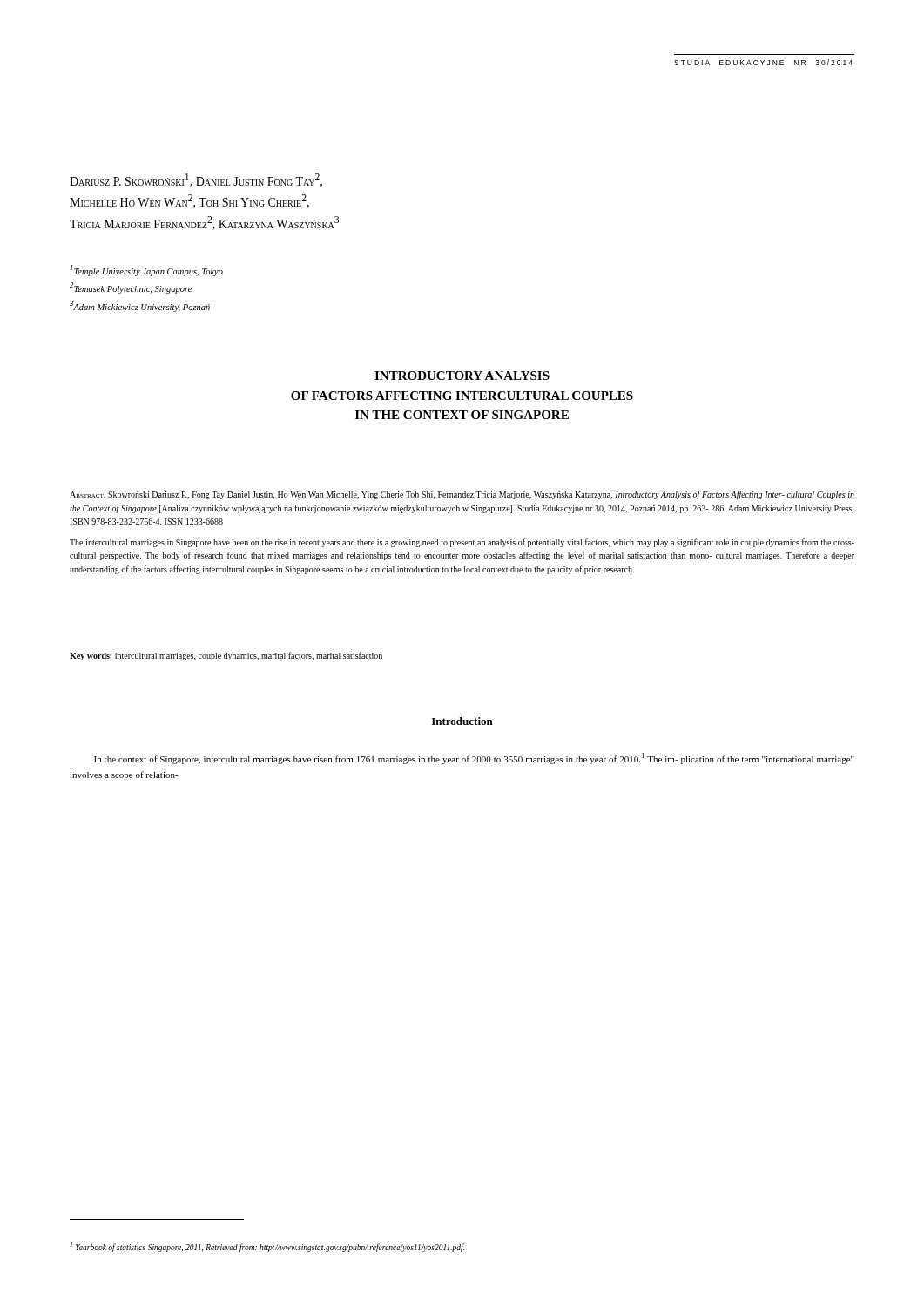Locate the passage starting "Key words: intercultural marriages, couple dynamics, marital factors,"
924x1307 pixels.
point(226,656)
